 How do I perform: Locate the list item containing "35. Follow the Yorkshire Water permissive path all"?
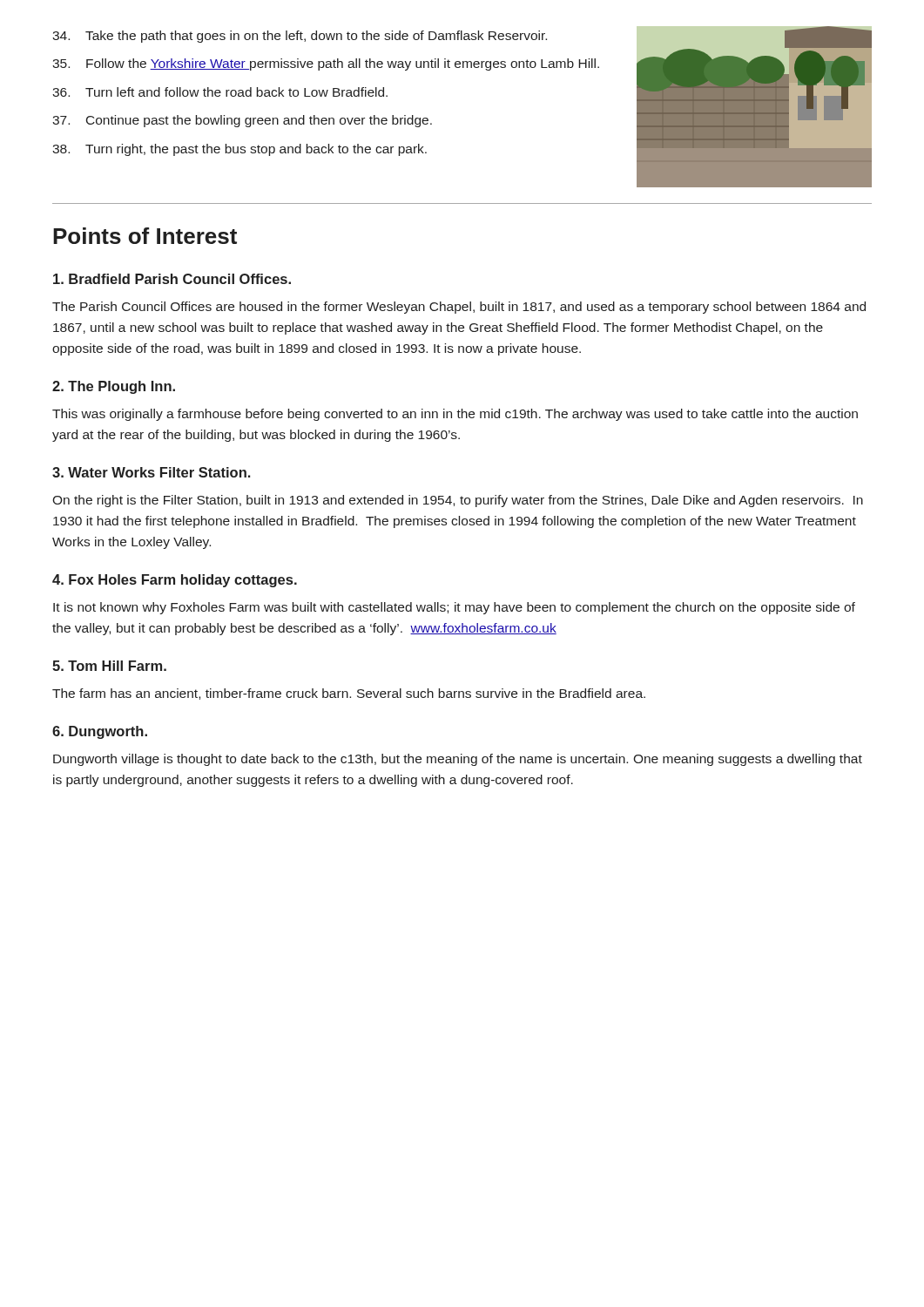[336, 64]
